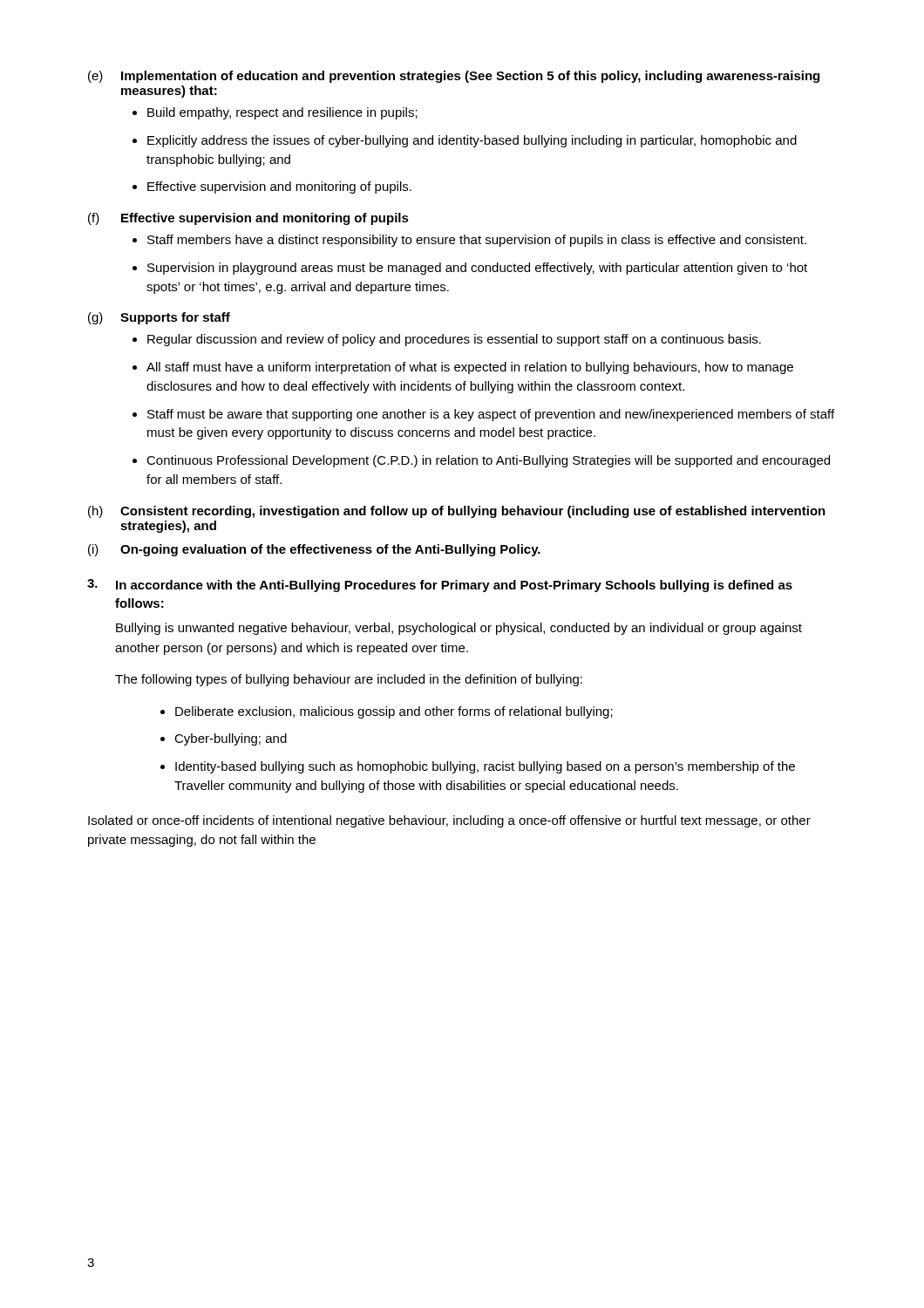The width and height of the screenshot is (924, 1308).
Task: Point to the text starting "Effective supervision and monitoring of pupils."
Action: pyautogui.click(x=272, y=187)
